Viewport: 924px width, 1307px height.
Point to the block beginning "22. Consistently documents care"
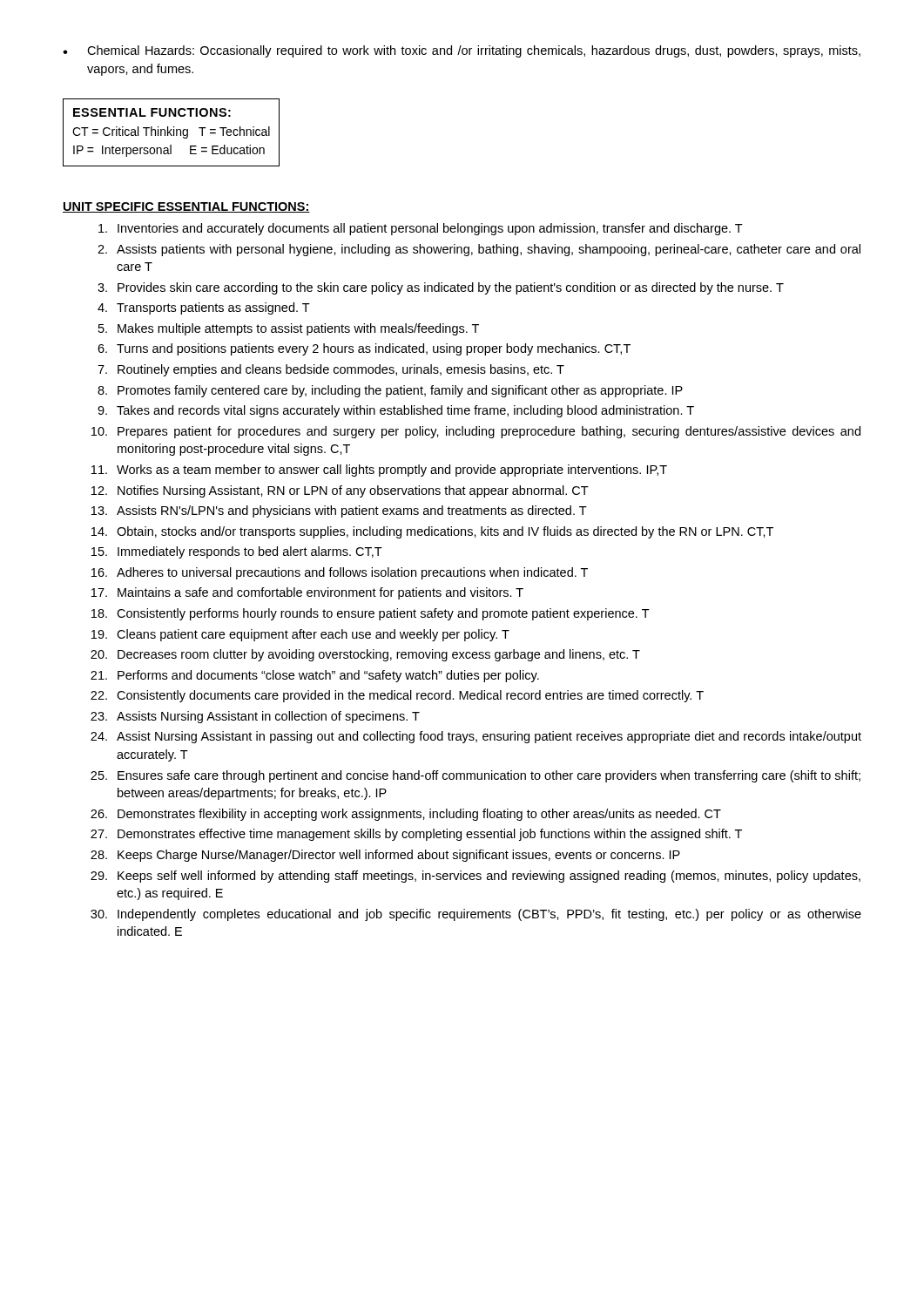[462, 696]
